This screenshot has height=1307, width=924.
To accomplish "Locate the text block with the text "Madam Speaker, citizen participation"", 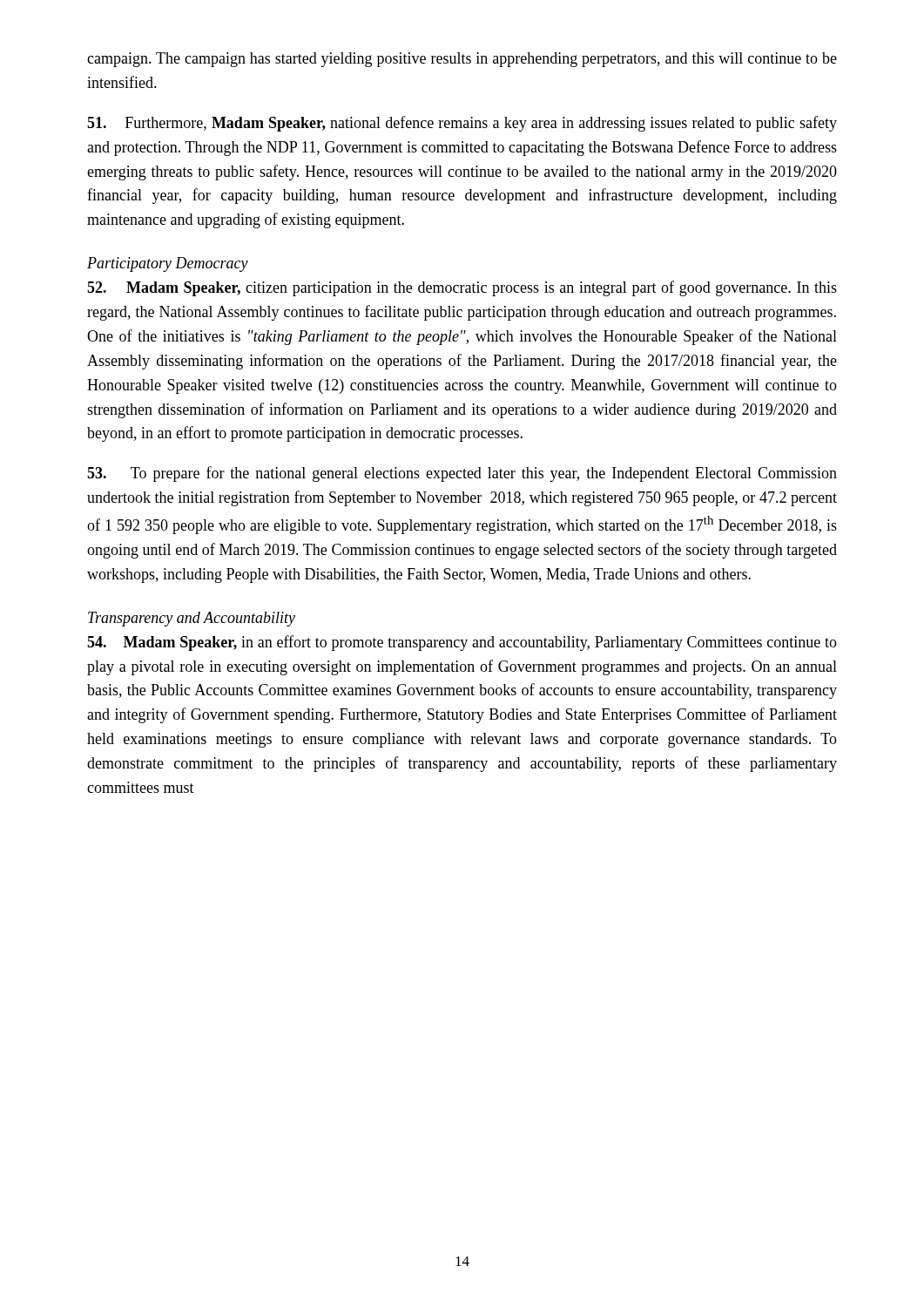I will click(x=462, y=361).
